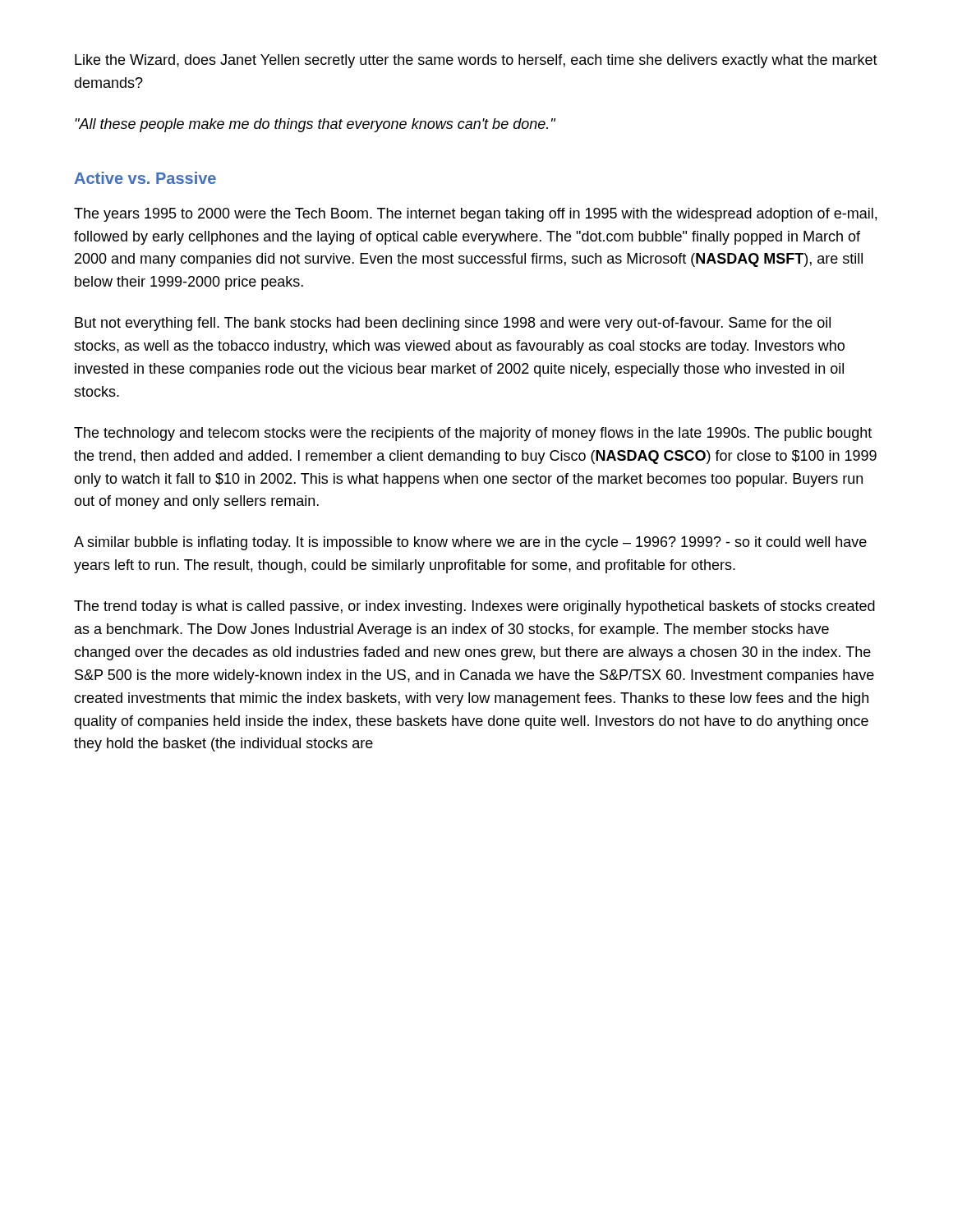
Task: Navigate to the text starting "But not everything fell. The"
Action: point(460,357)
